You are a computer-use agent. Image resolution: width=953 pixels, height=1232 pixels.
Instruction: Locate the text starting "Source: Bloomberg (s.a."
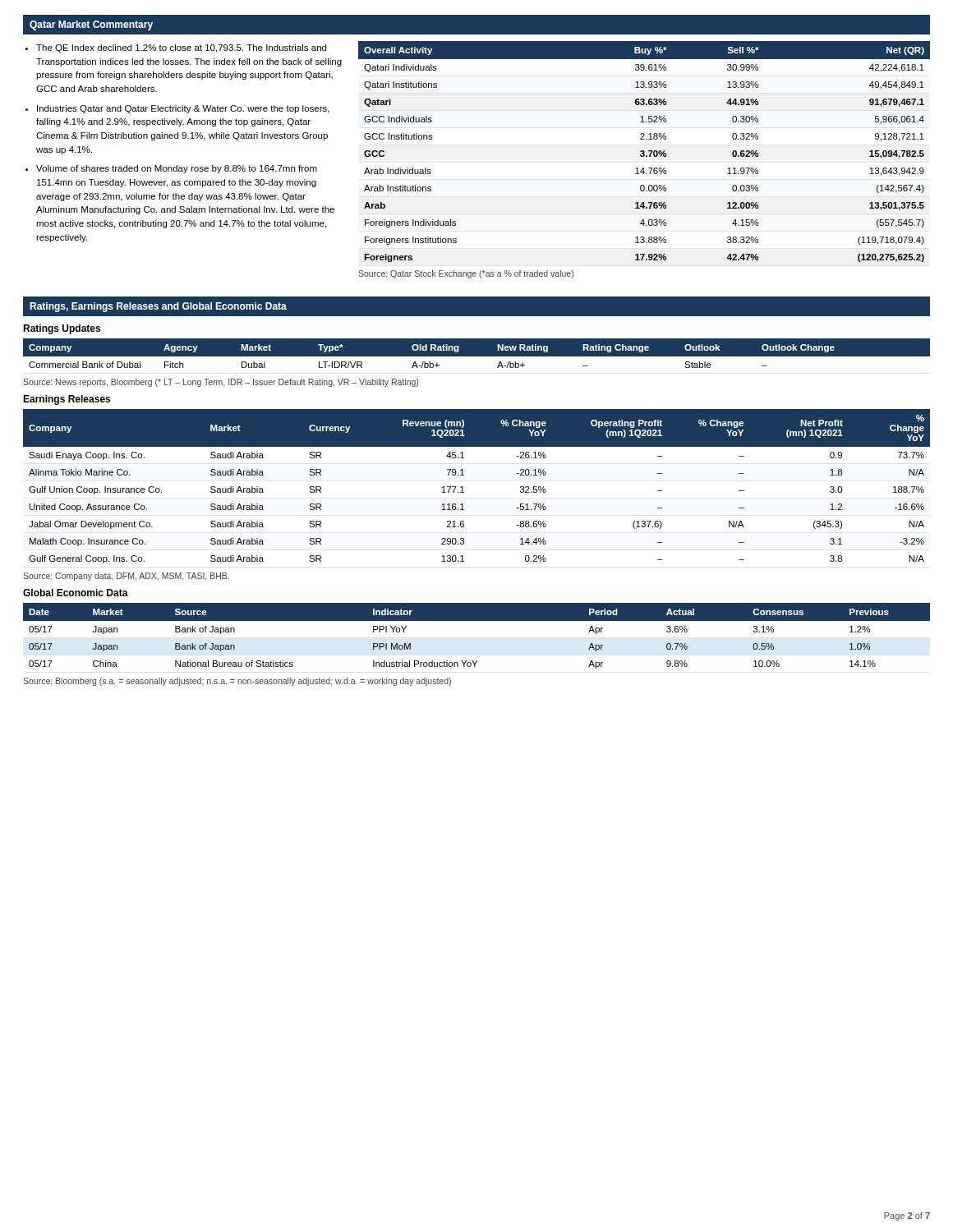coord(237,681)
